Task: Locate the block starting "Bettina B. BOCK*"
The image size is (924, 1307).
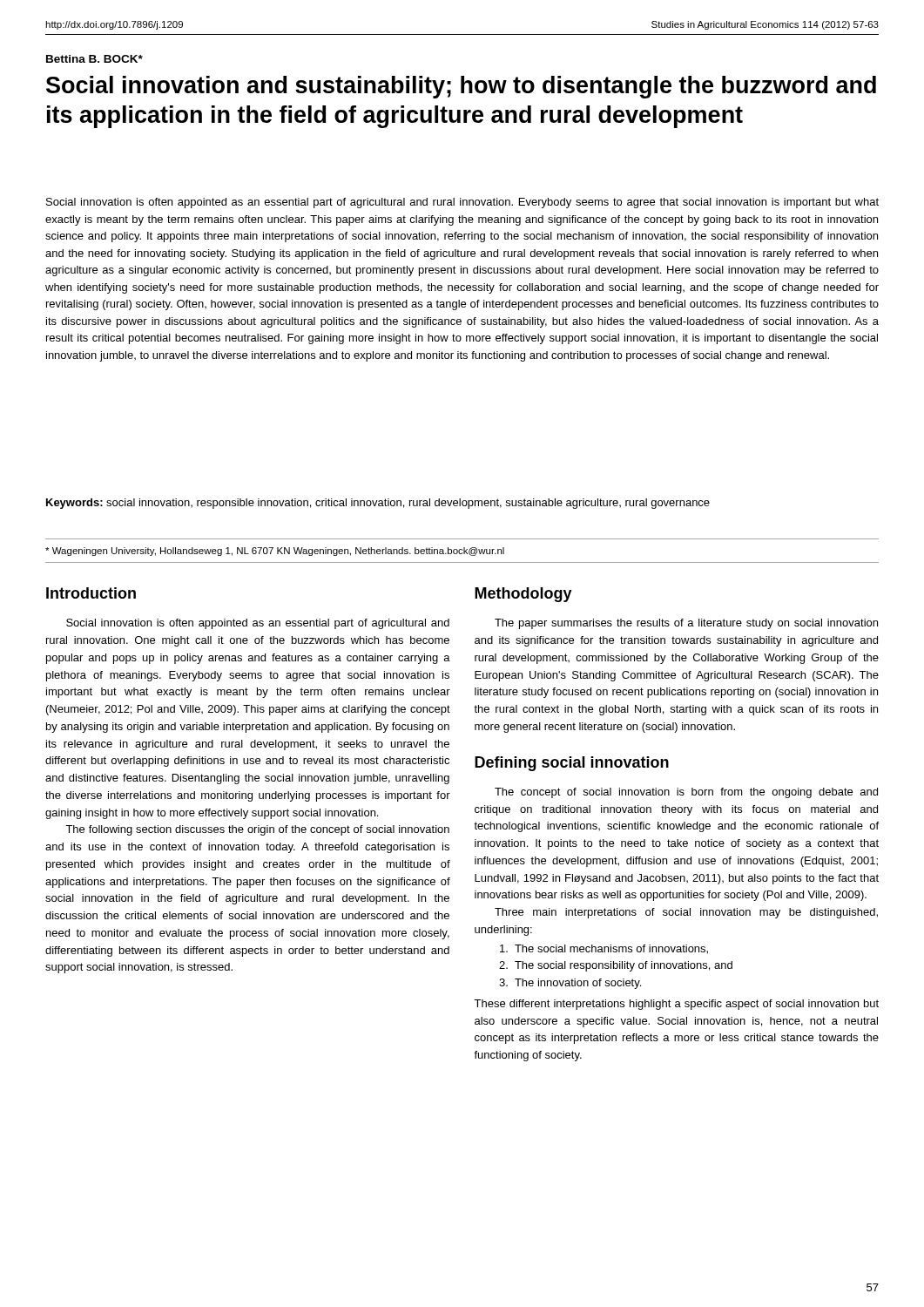Action: pos(94,59)
